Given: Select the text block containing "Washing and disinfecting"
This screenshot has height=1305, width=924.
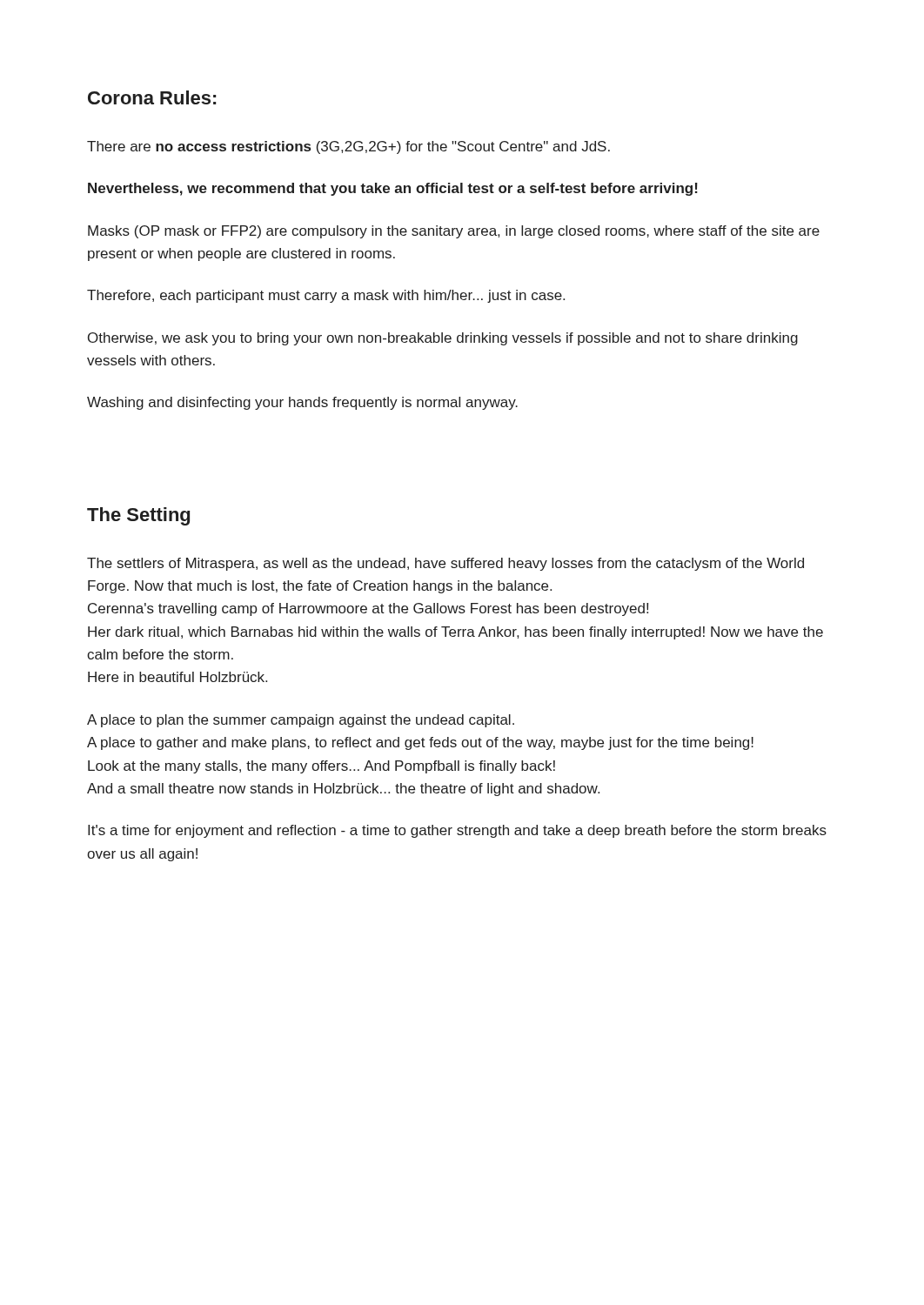Looking at the screenshot, I should pos(303,403).
